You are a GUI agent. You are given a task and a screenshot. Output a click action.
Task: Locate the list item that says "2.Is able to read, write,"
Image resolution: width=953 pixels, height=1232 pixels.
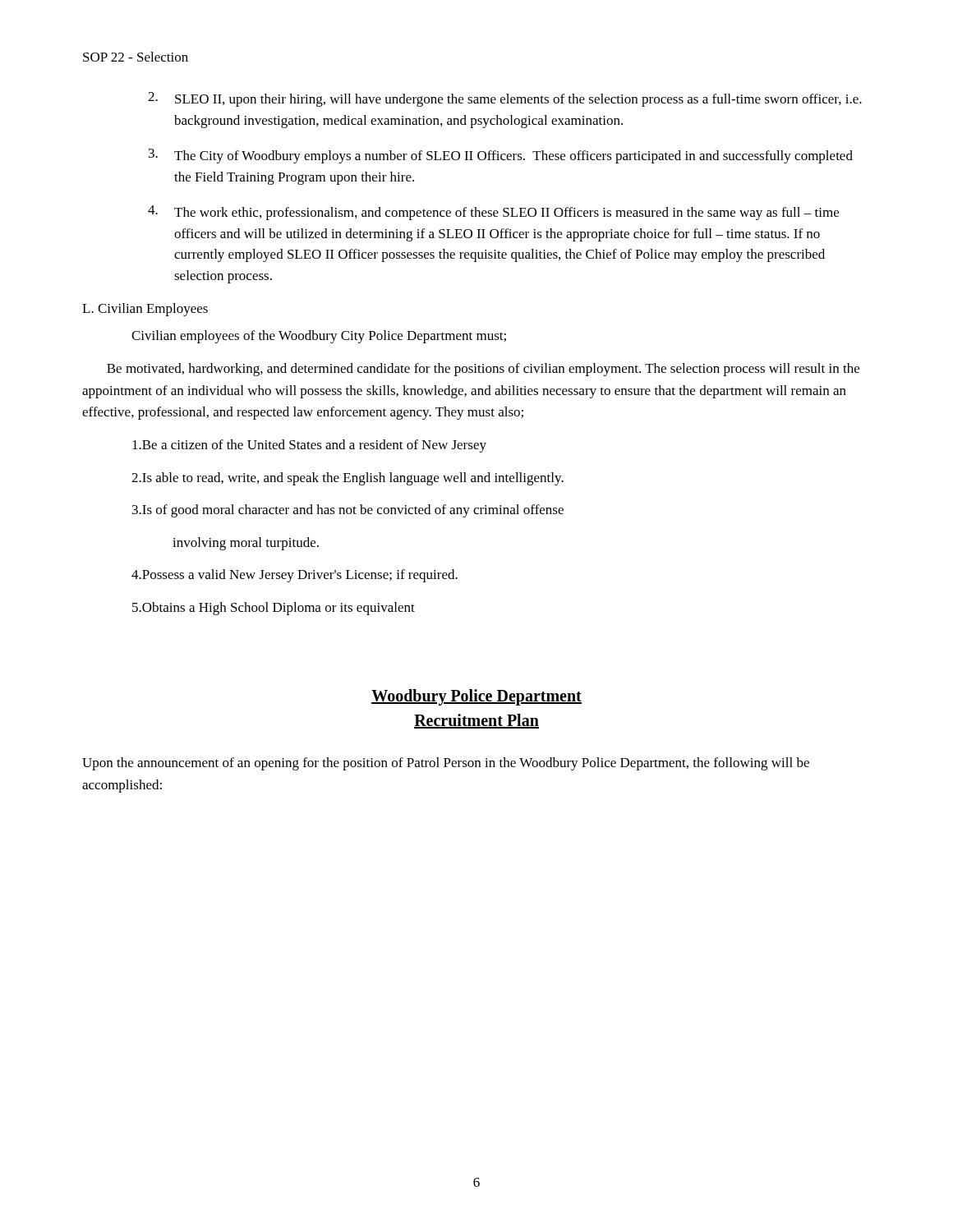coord(348,477)
